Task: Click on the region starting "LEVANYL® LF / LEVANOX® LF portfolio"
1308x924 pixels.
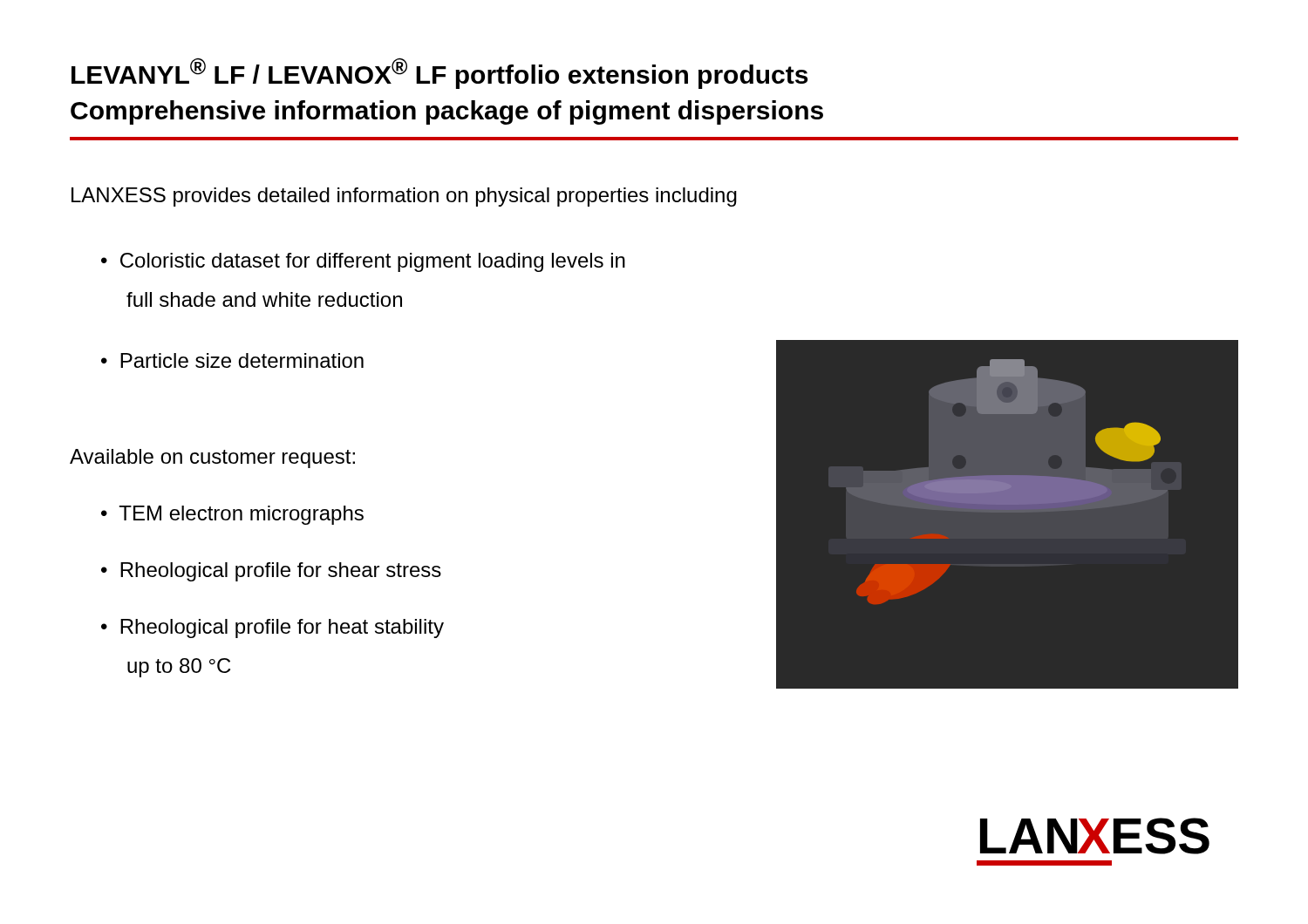Action: (654, 96)
